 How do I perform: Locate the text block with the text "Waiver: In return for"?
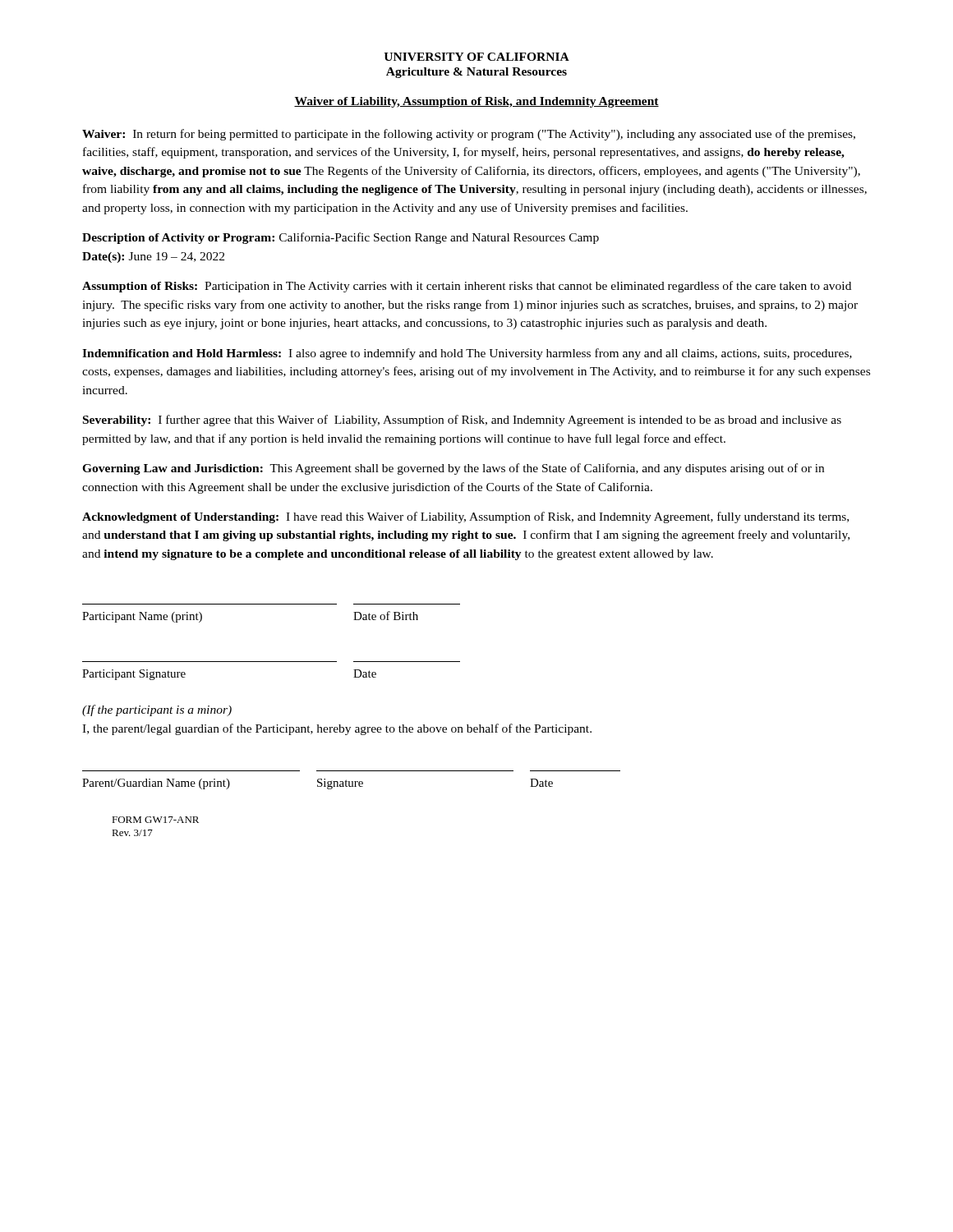click(x=476, y=171)
